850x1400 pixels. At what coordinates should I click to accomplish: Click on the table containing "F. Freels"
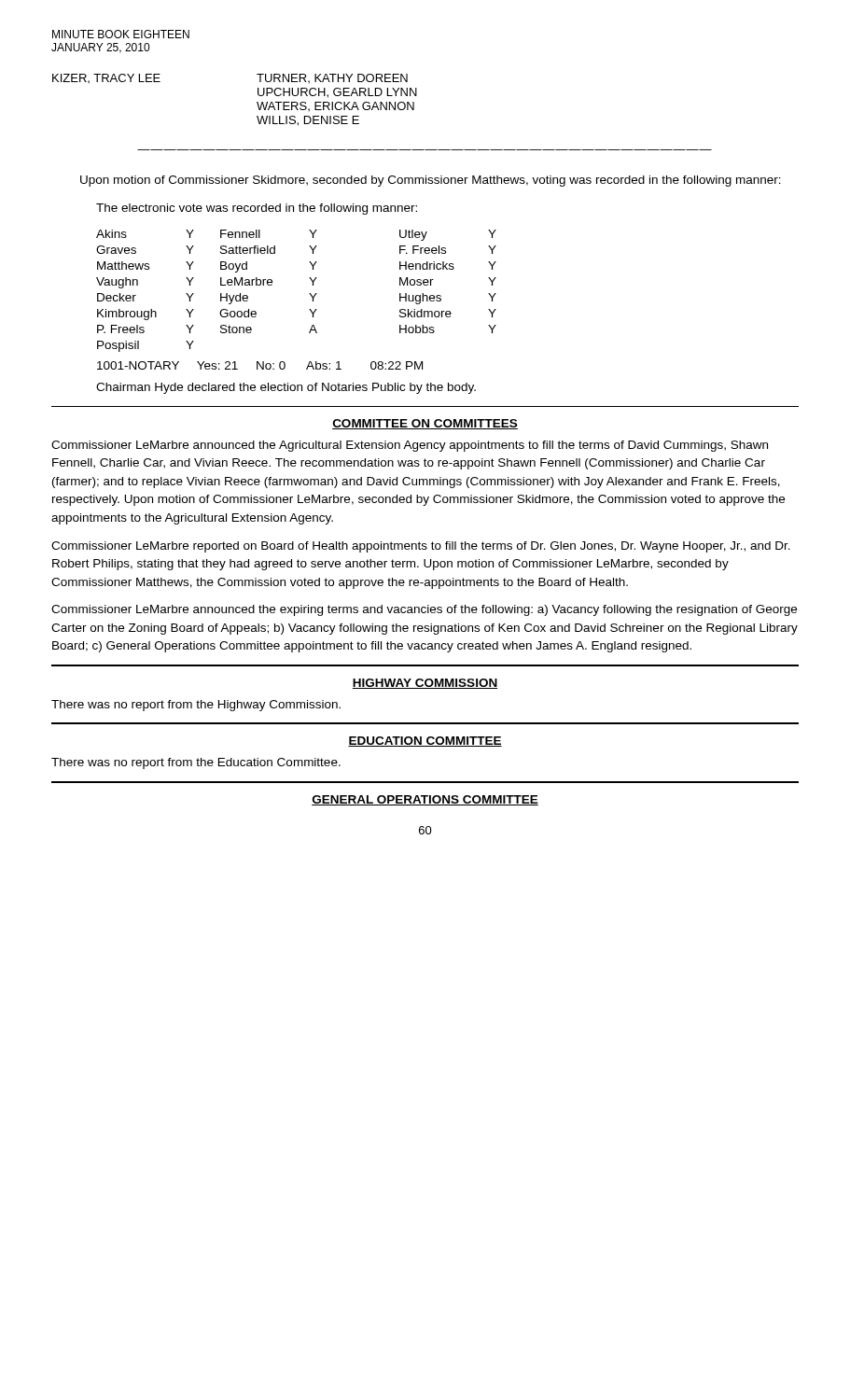click(425, 289)
